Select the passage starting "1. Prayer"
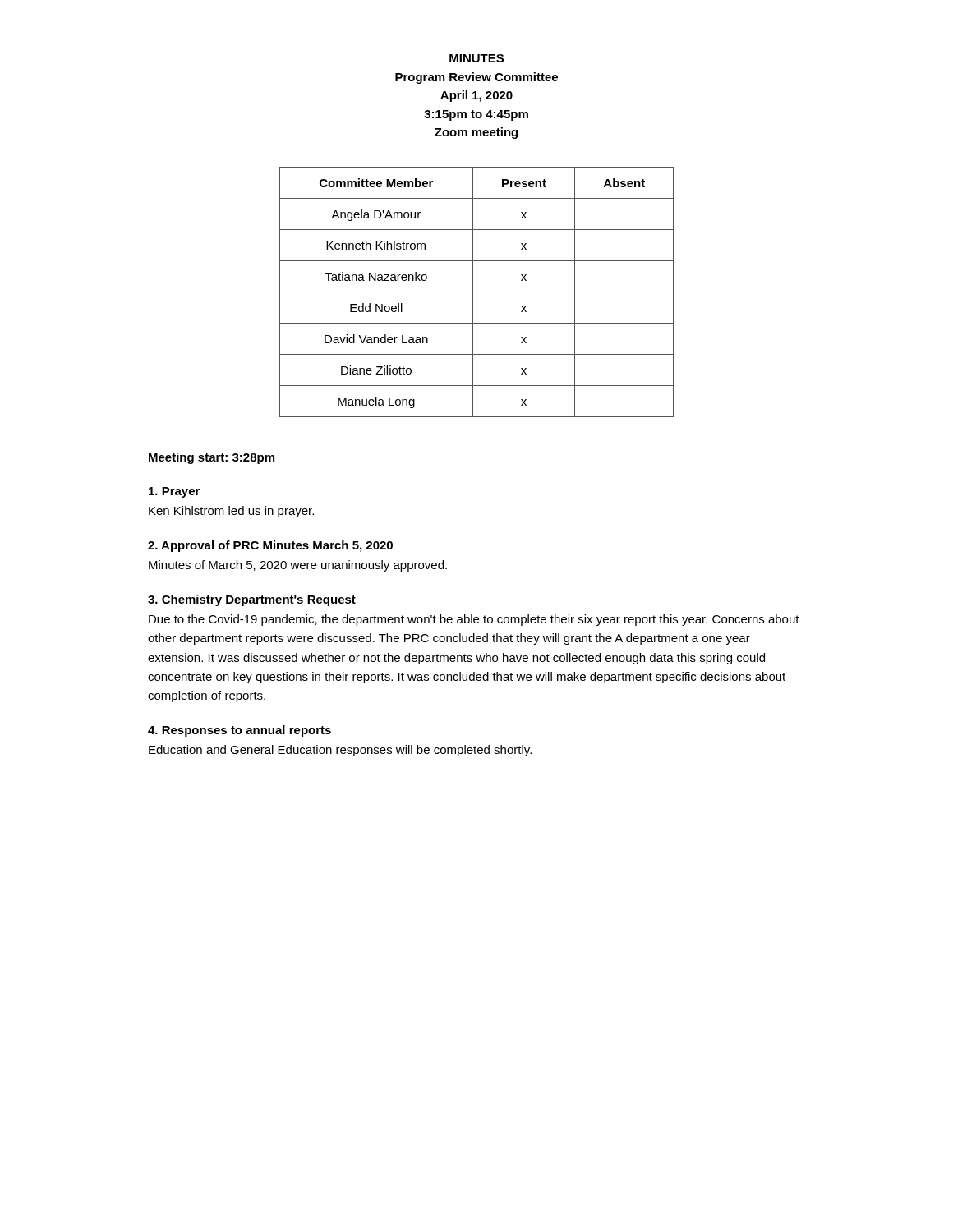This screenshot has height=1232, width=953. pos(174,490)
